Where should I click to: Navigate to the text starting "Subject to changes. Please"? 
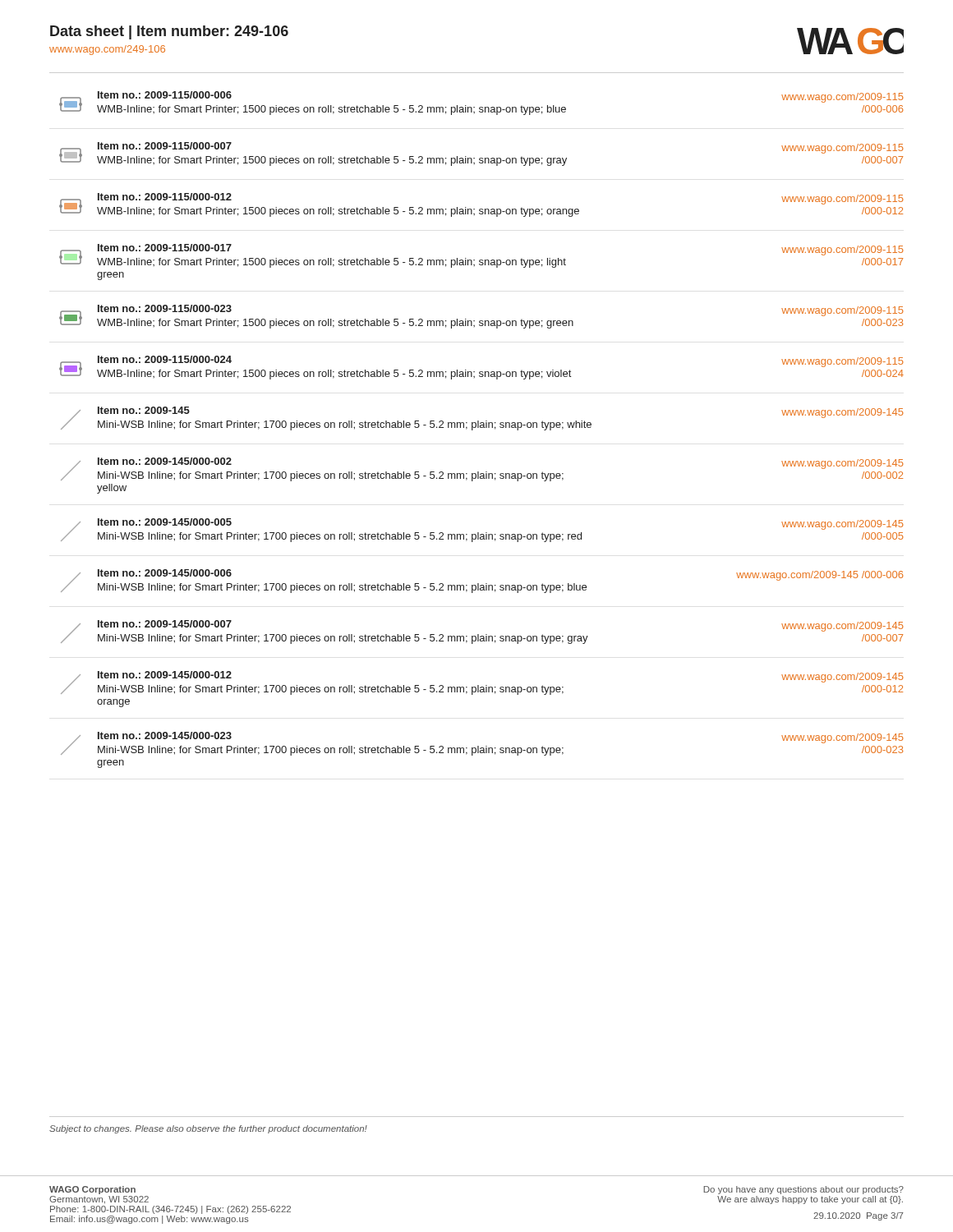tap(208, 1129)
